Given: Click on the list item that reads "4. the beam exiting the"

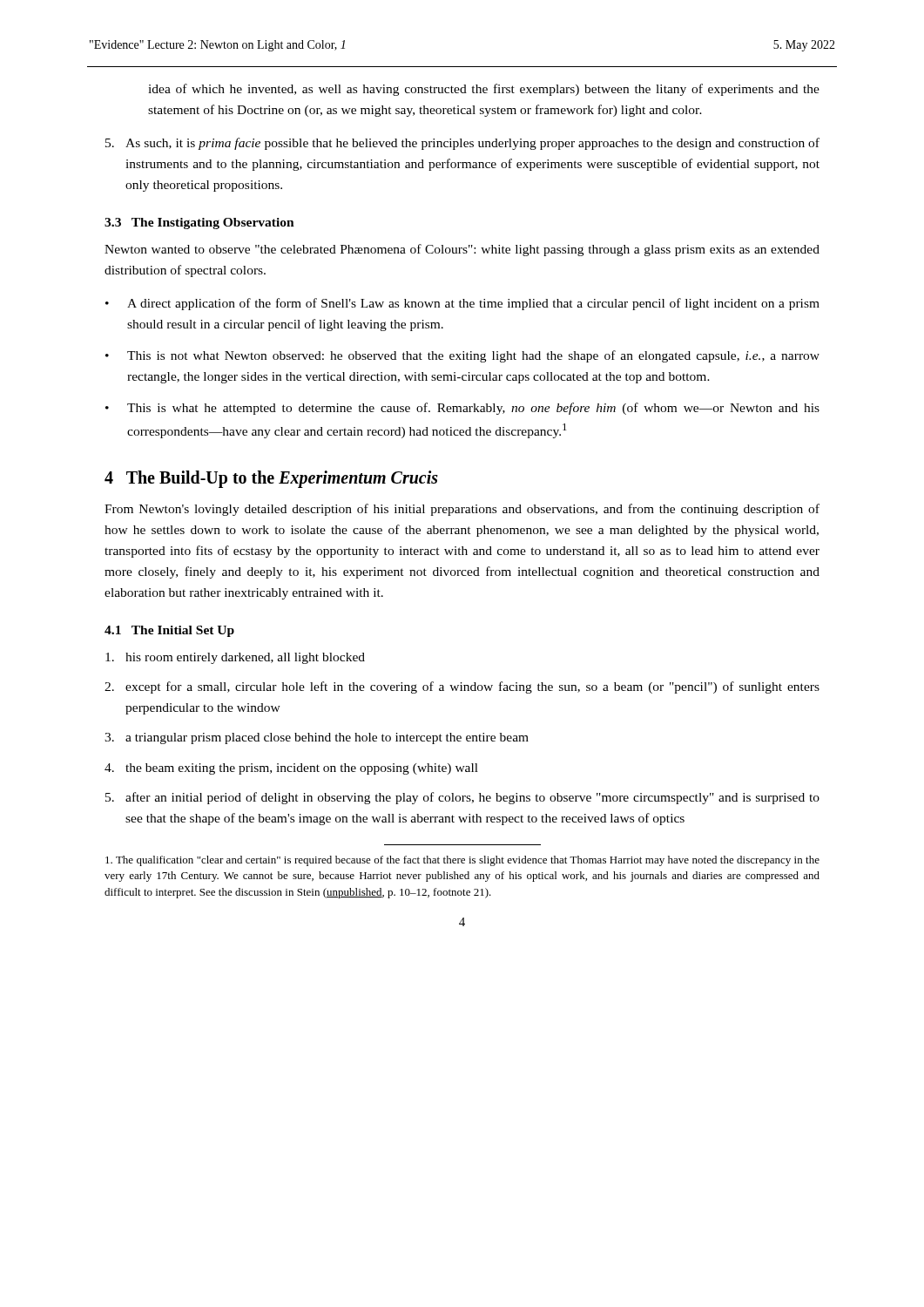Looking at the screenshot, I should coord(462,767).
